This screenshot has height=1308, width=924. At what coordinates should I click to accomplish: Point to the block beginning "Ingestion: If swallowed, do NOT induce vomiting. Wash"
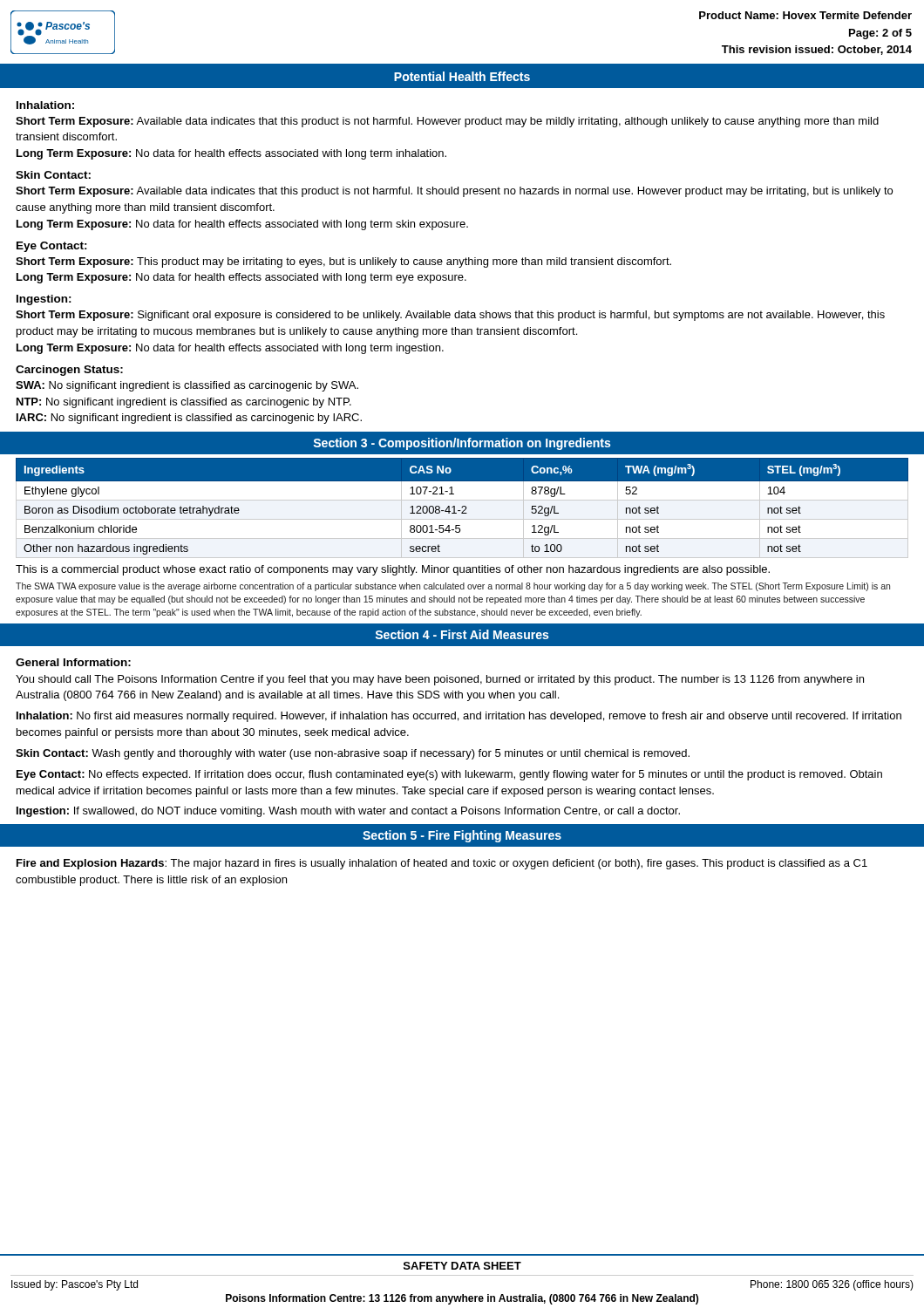click(348, 811)
